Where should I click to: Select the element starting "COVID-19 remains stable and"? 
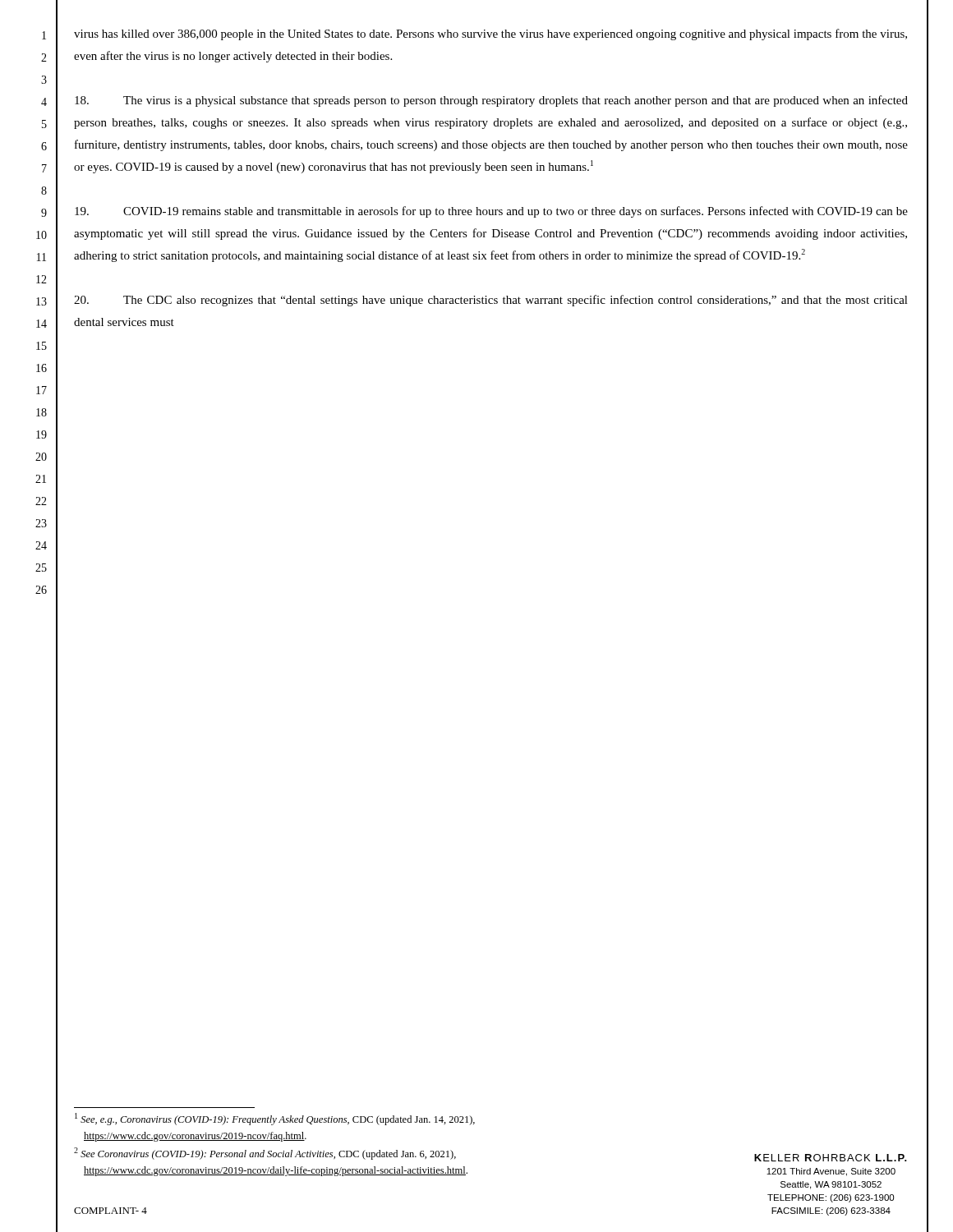coord(491,234)
